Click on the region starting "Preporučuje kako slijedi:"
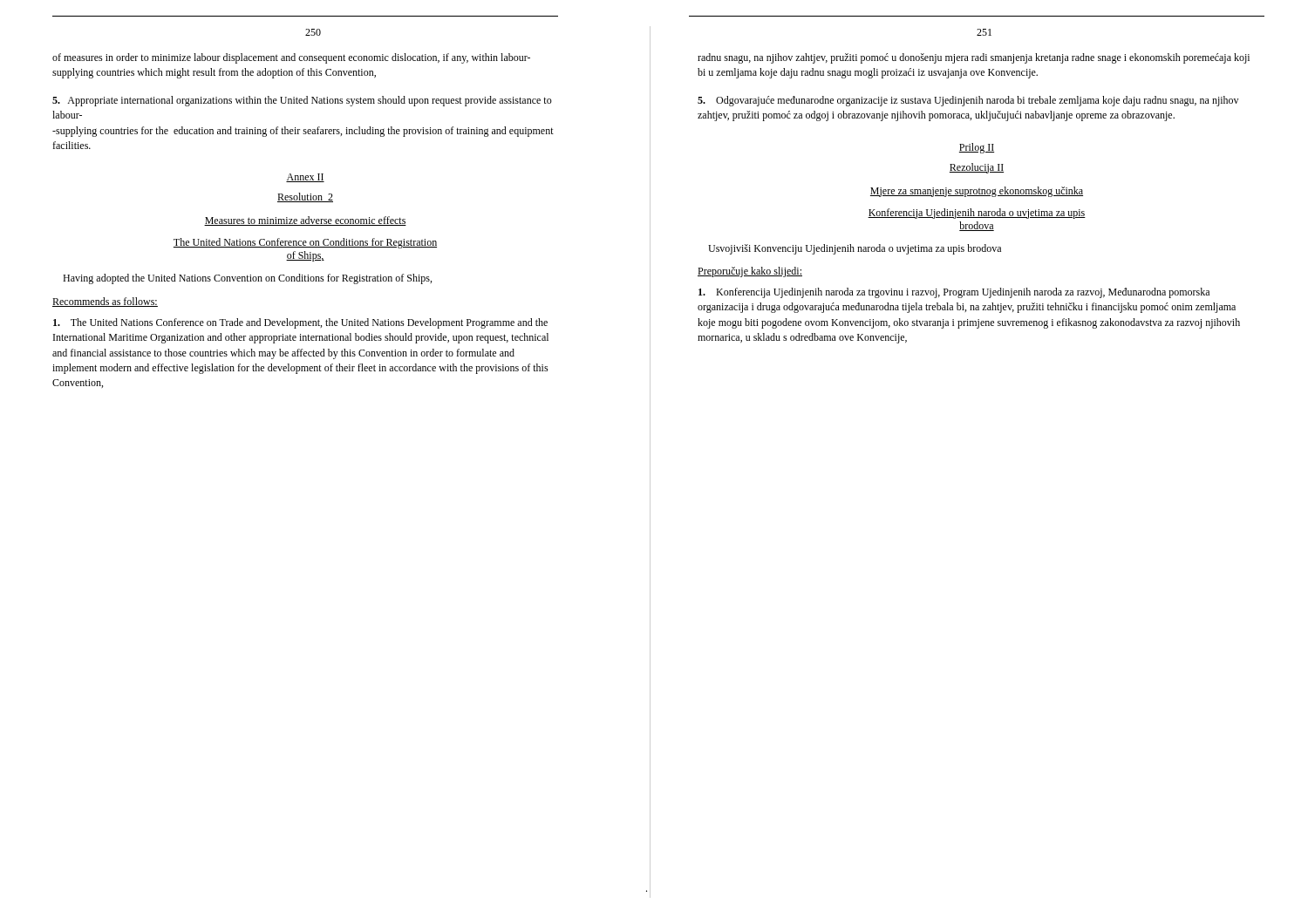 [x=750, y=271]
